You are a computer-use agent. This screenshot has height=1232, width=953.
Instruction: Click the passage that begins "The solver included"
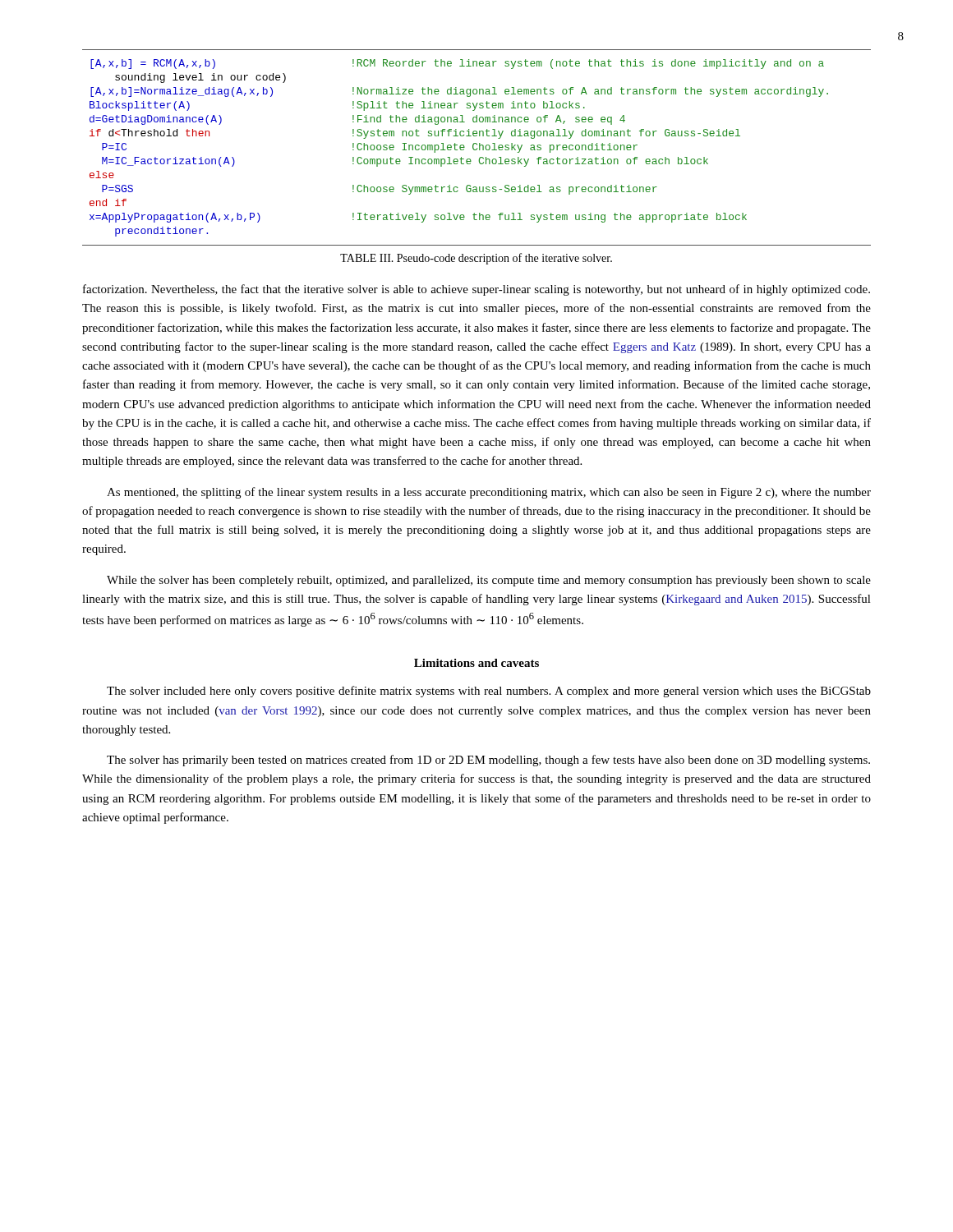476,710
